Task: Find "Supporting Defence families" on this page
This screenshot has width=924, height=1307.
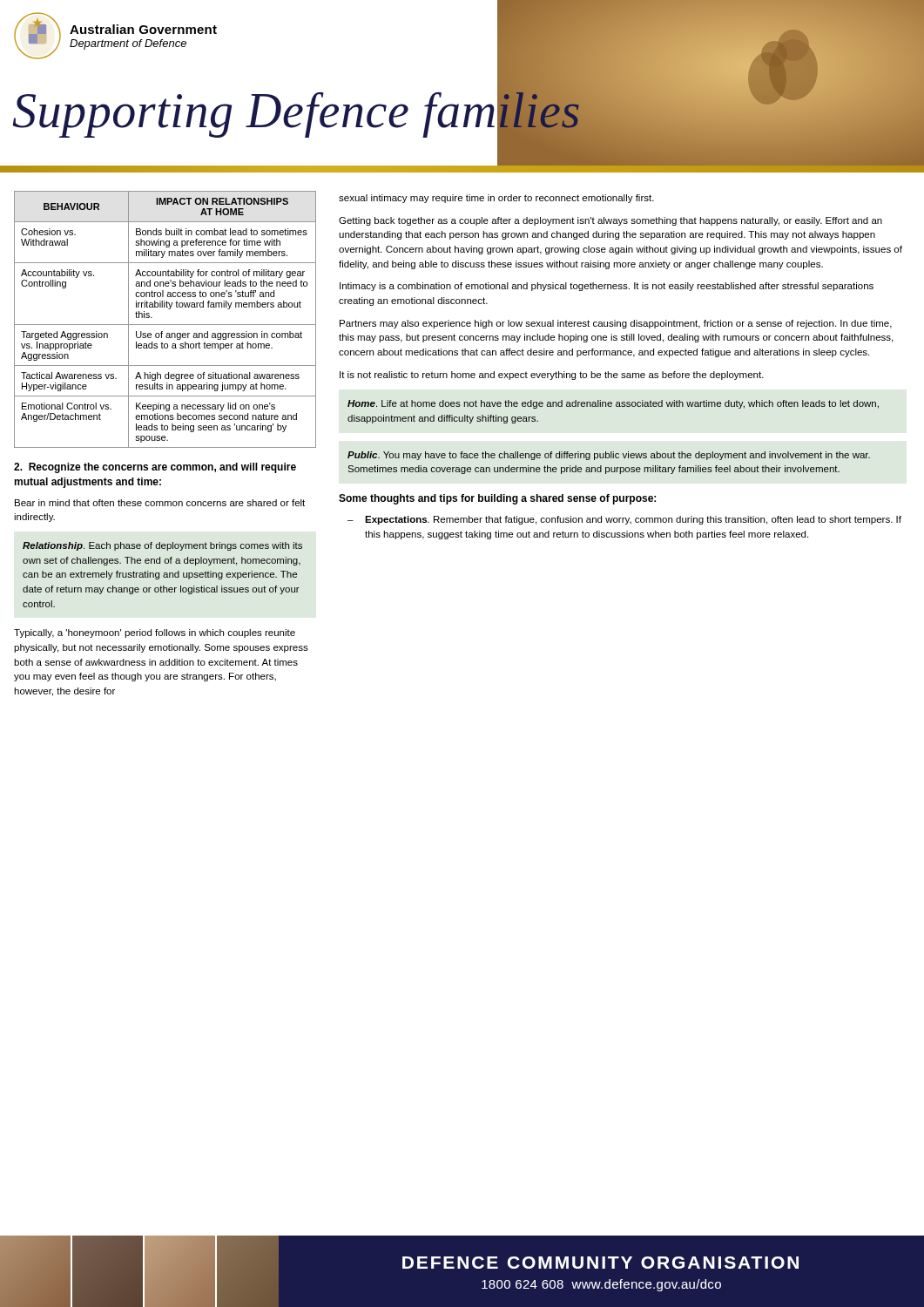Action: (273, 111)
